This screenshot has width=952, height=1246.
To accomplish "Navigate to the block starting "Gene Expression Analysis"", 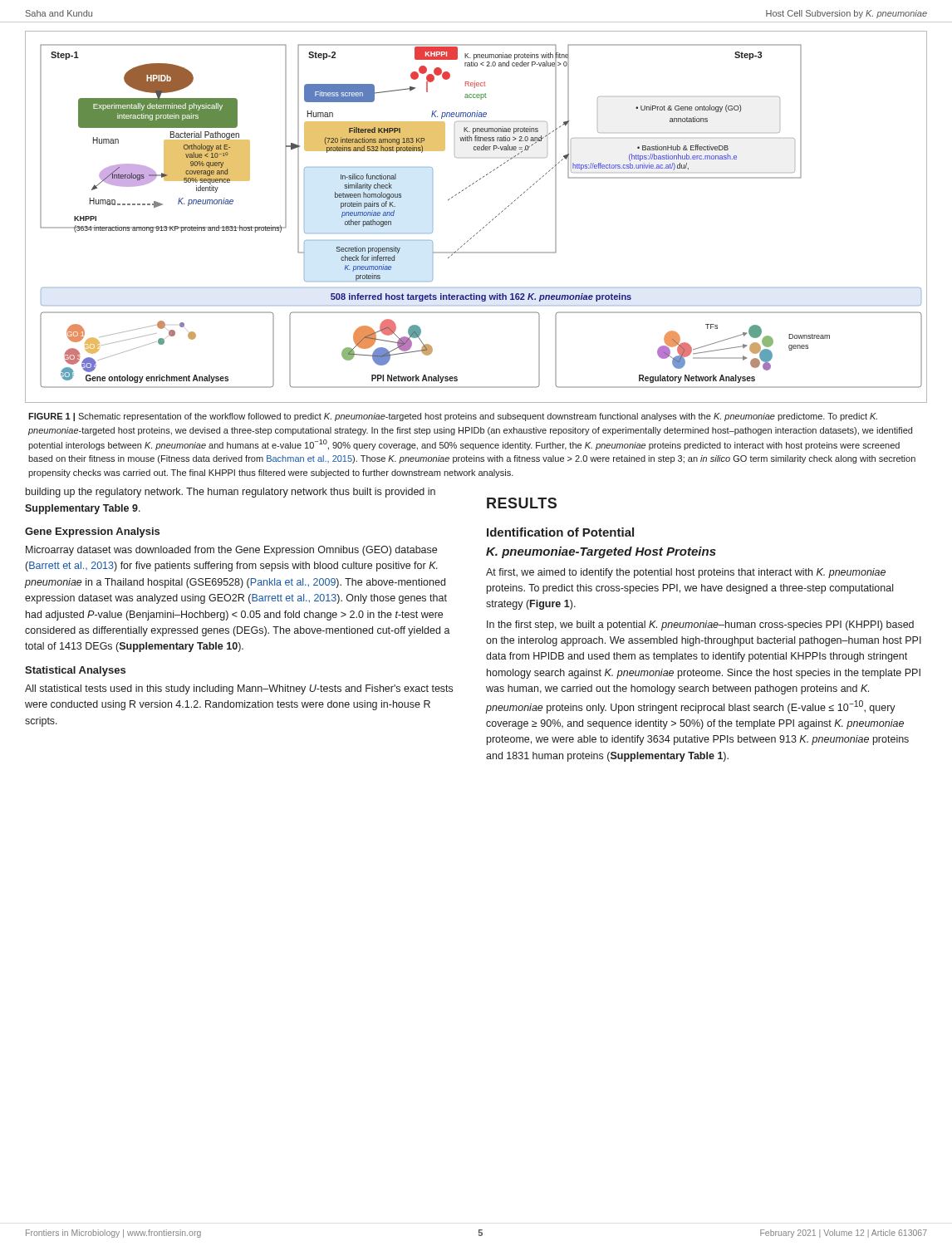I will [x=93, y=531].
